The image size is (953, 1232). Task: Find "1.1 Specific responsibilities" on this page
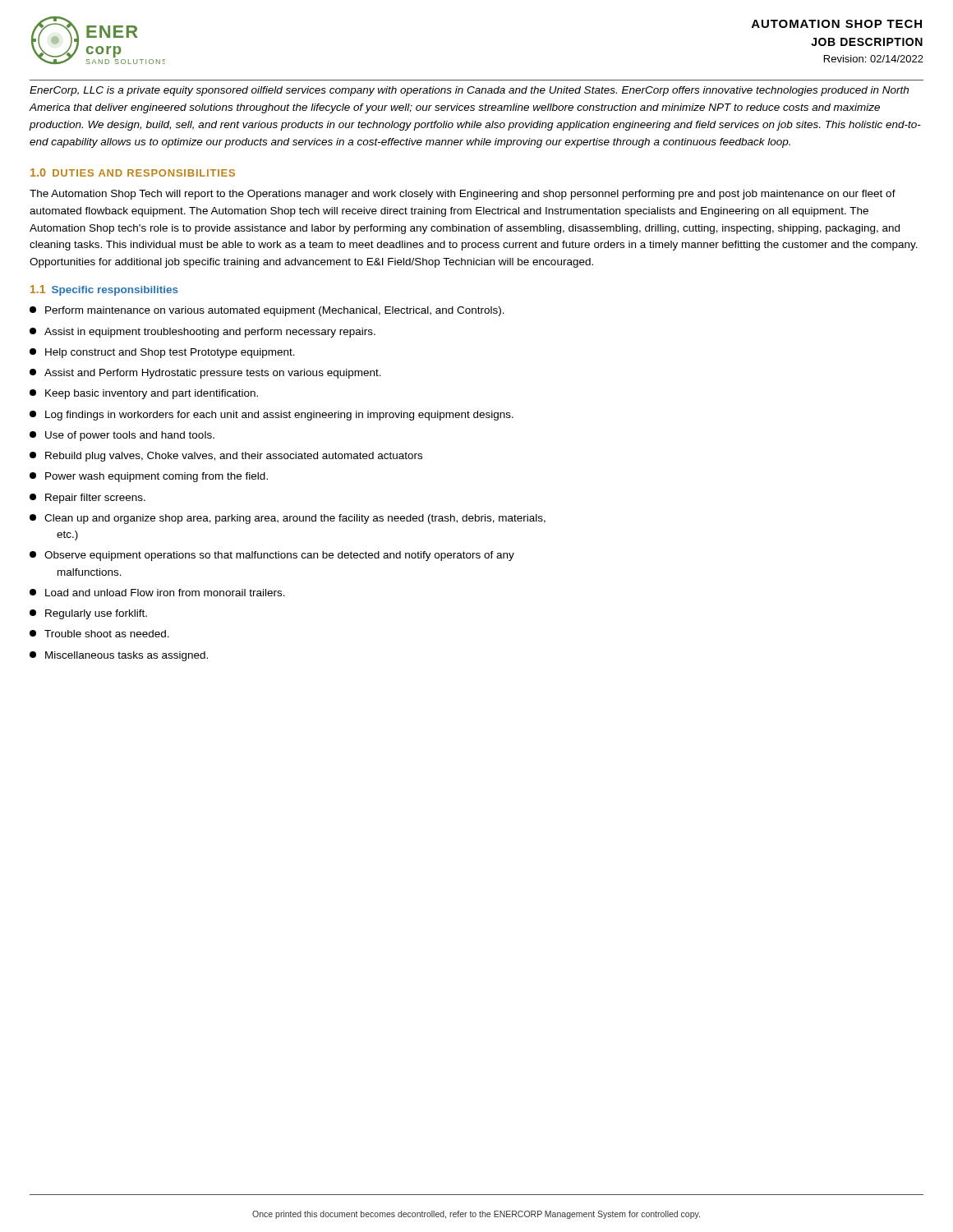pyautogui.click(x=104, y=289)
